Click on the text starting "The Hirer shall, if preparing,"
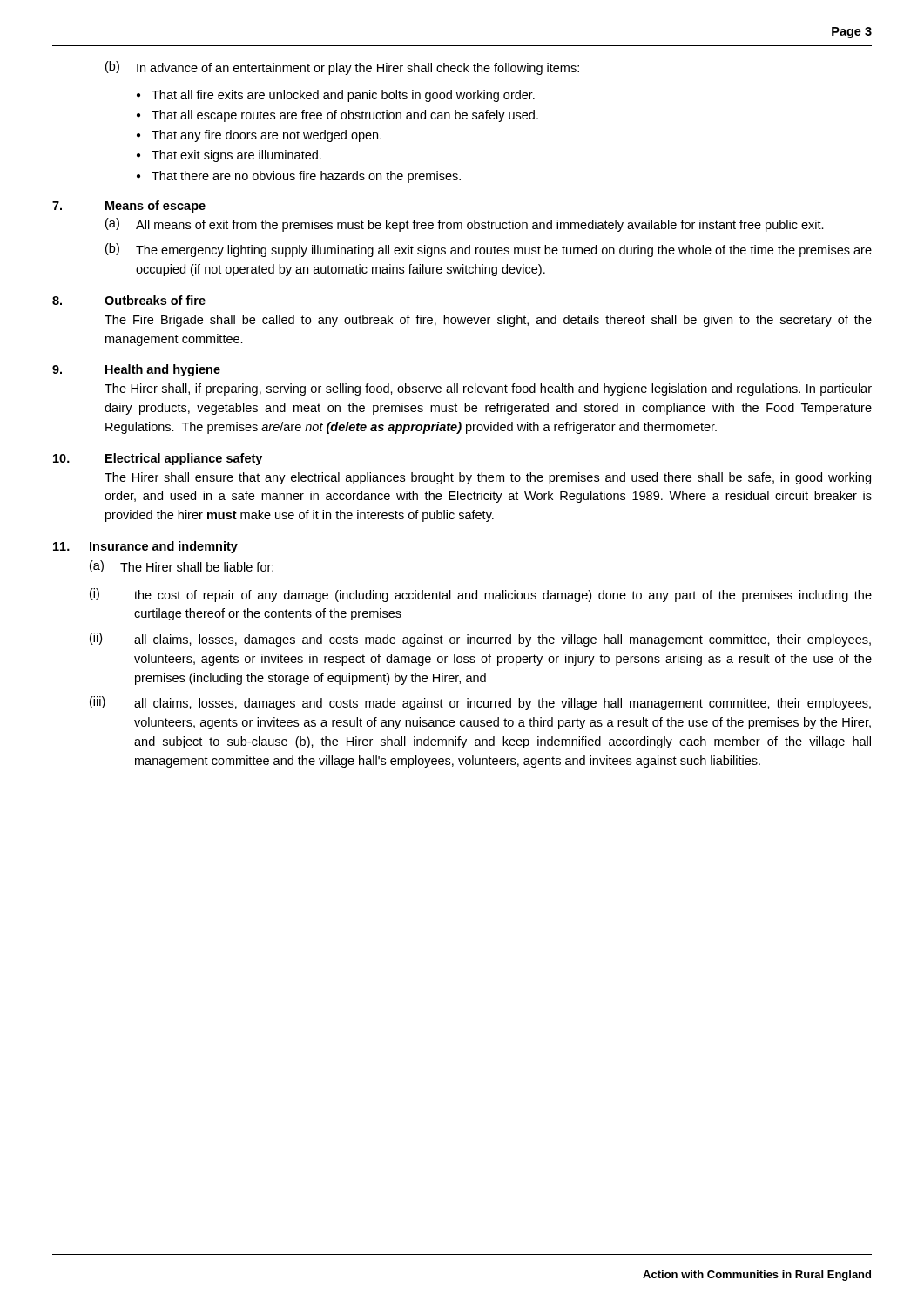 point(488,408)
